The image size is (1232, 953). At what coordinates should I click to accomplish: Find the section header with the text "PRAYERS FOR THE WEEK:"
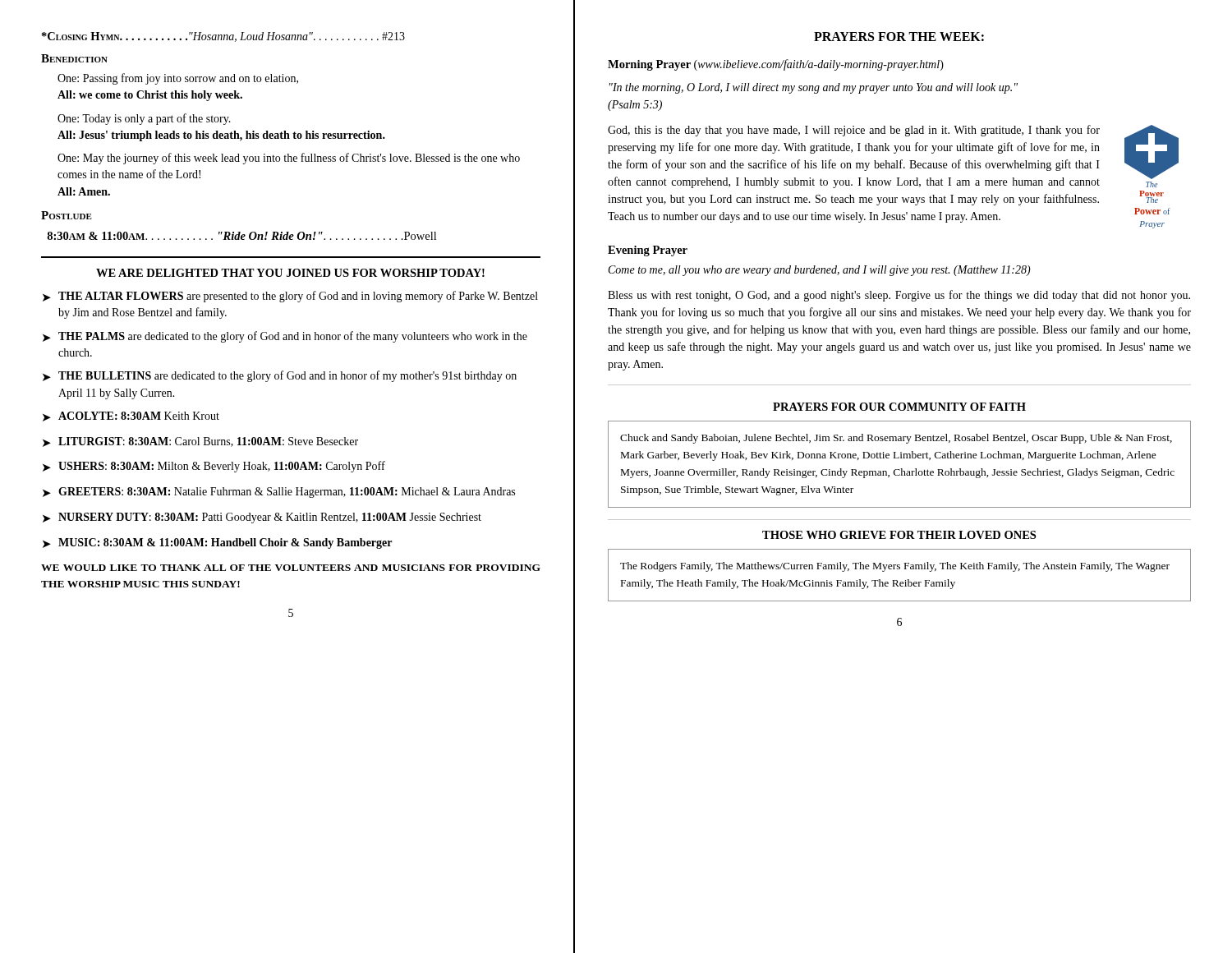pos(899,37)
